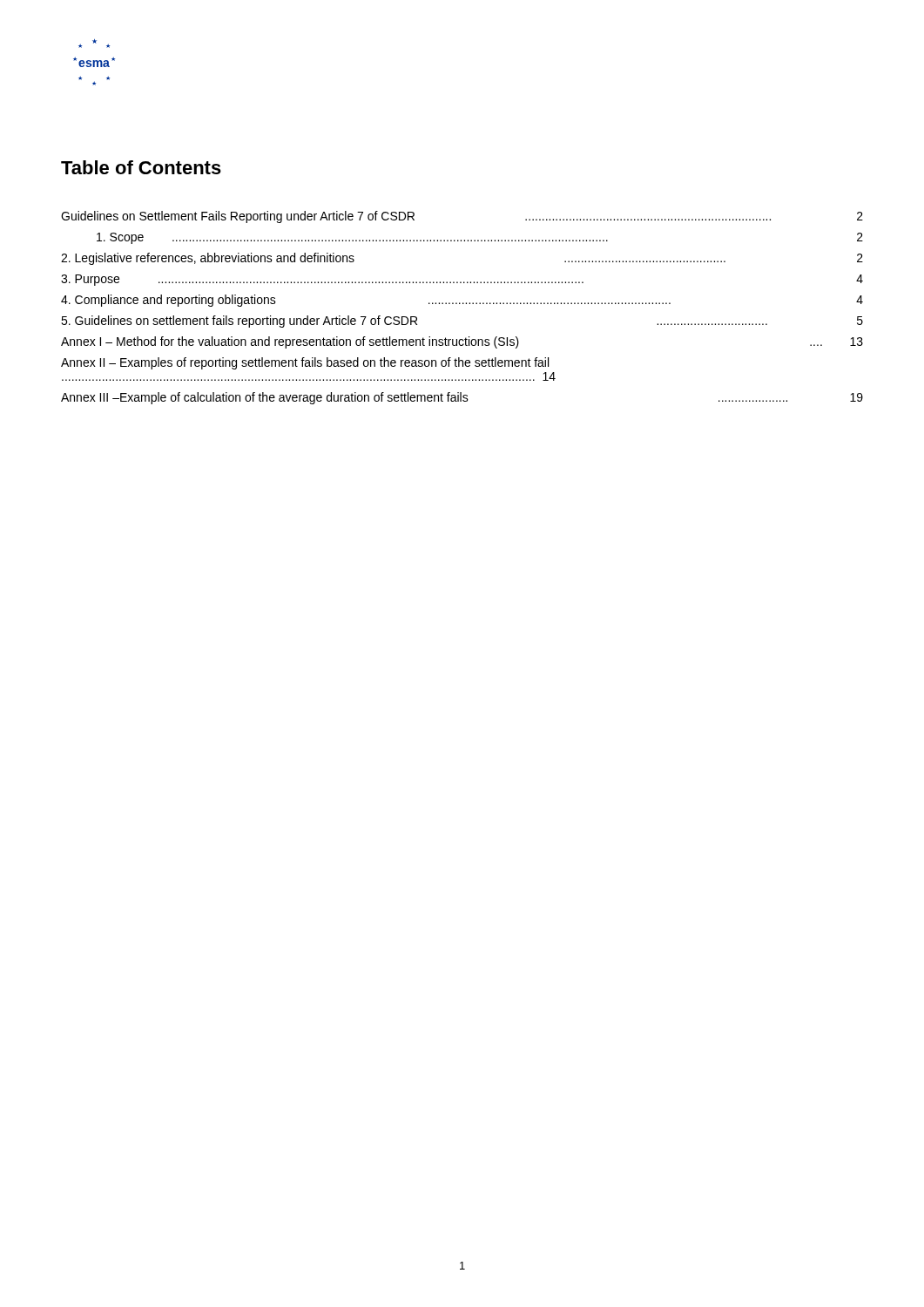
Task: Point to the text block starting "3. Purpose"
Action: (x=462, y=279)
